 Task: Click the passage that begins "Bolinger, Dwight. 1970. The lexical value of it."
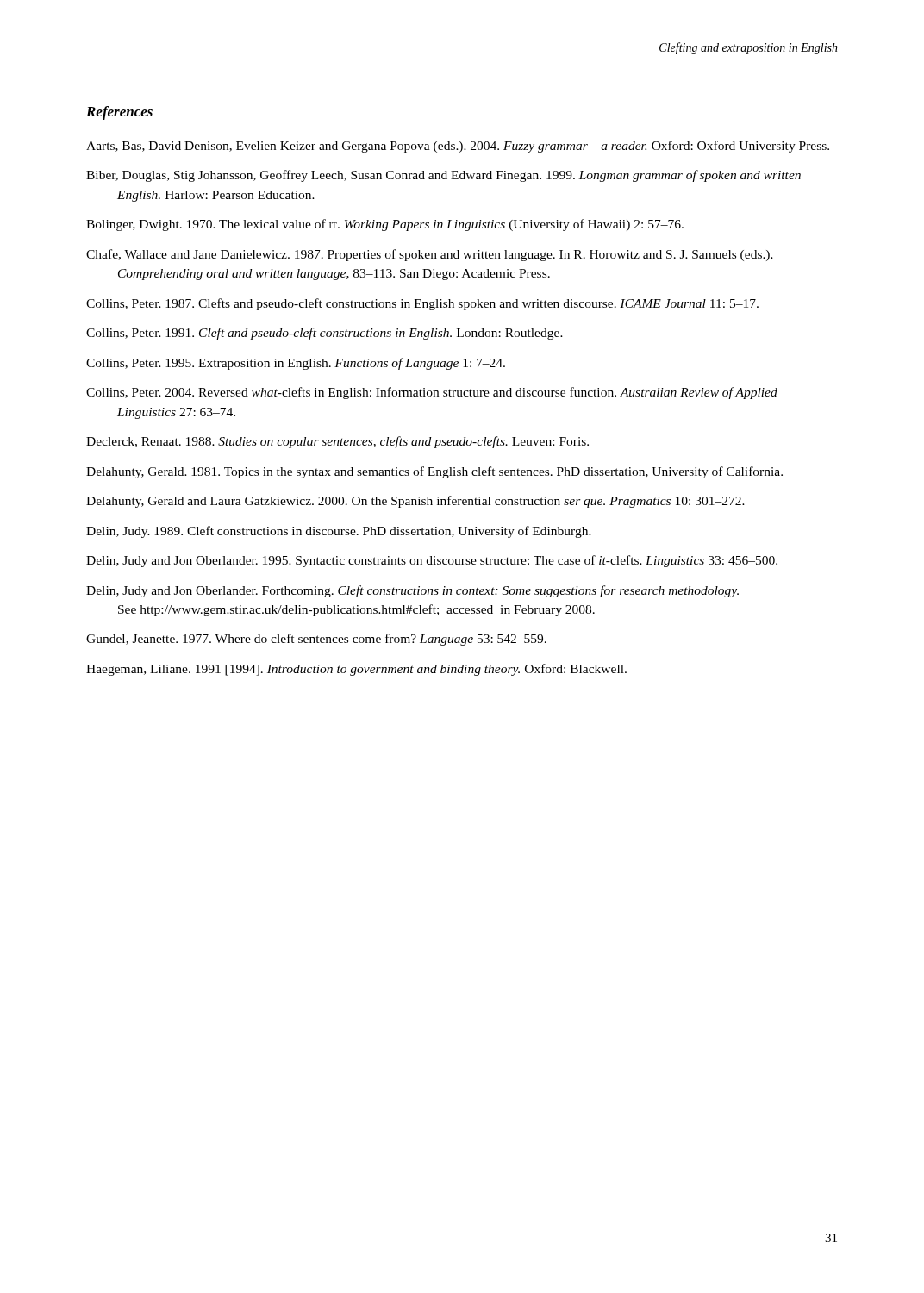[385, 224]
